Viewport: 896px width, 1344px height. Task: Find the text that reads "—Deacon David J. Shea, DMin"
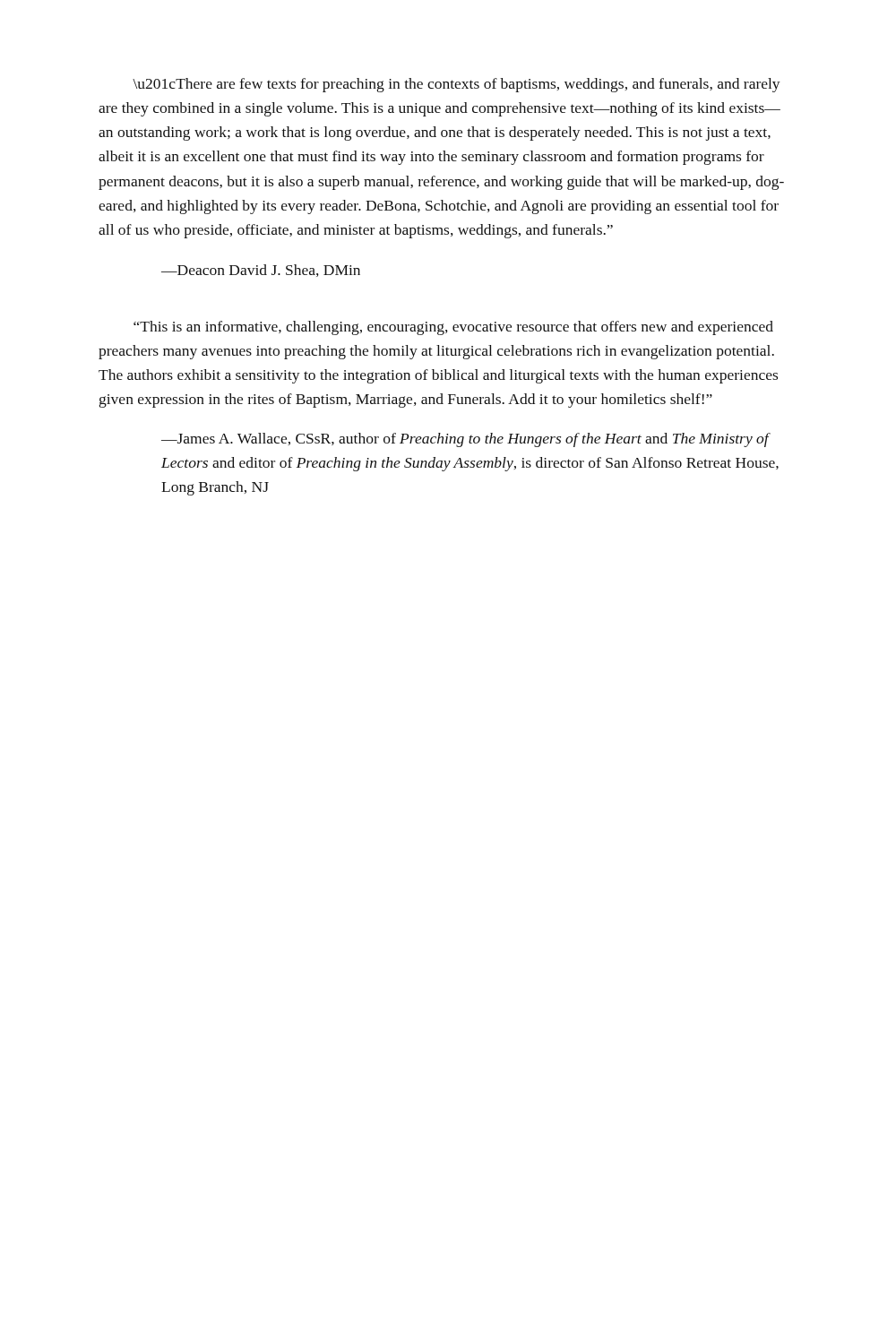261,270
